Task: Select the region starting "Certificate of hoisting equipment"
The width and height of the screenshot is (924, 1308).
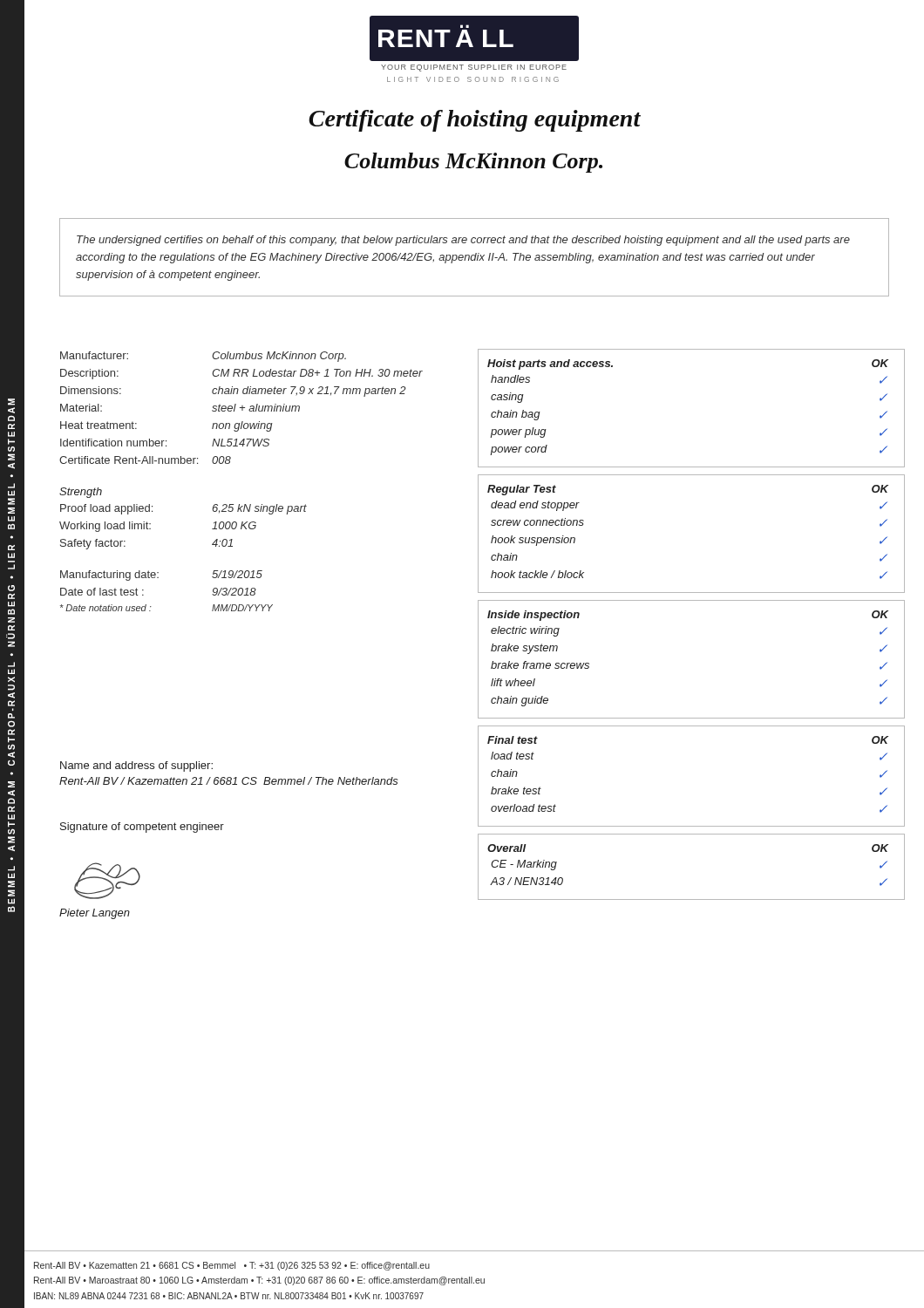Action: (474, 118)
